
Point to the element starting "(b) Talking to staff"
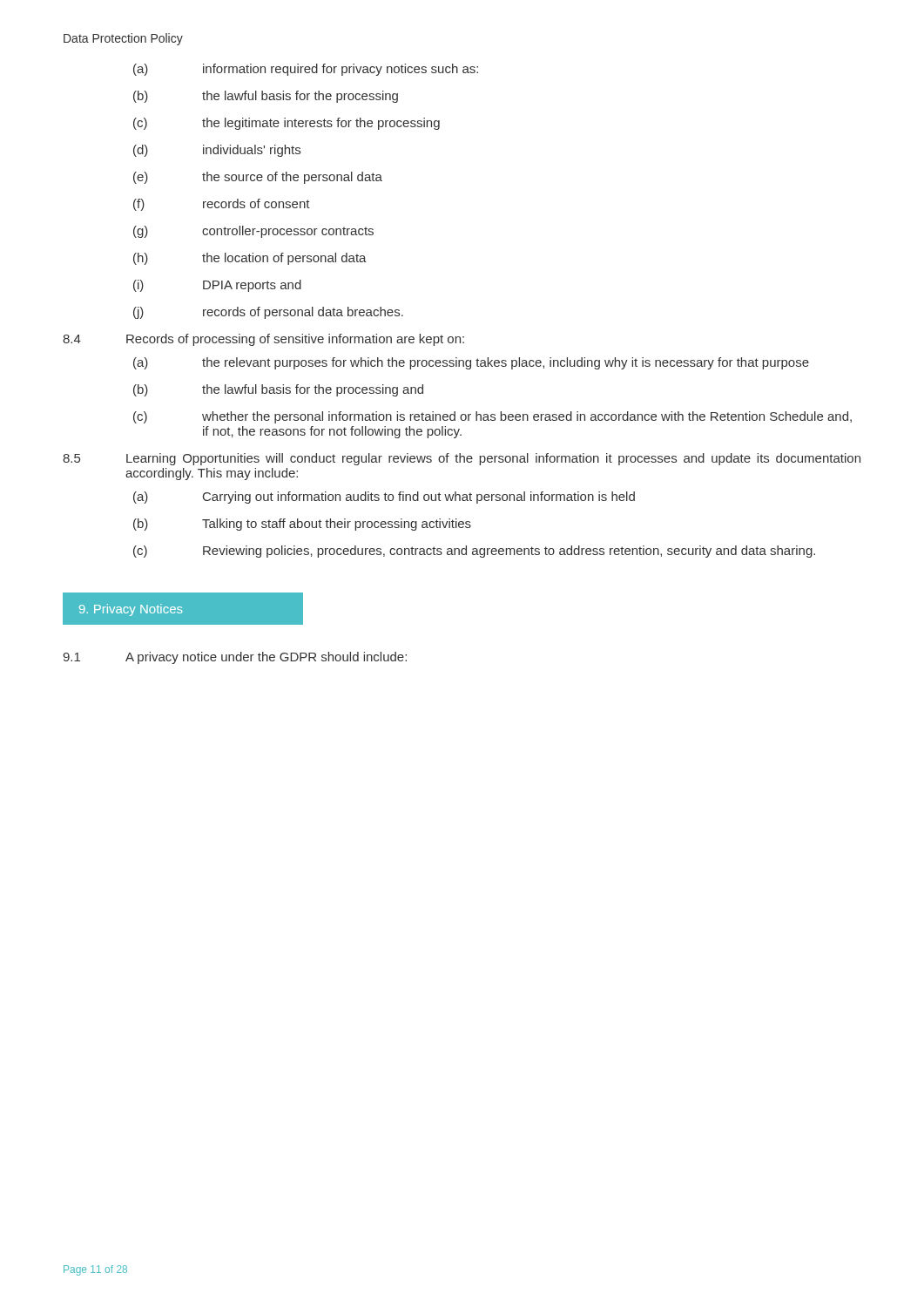pos(462,523)
